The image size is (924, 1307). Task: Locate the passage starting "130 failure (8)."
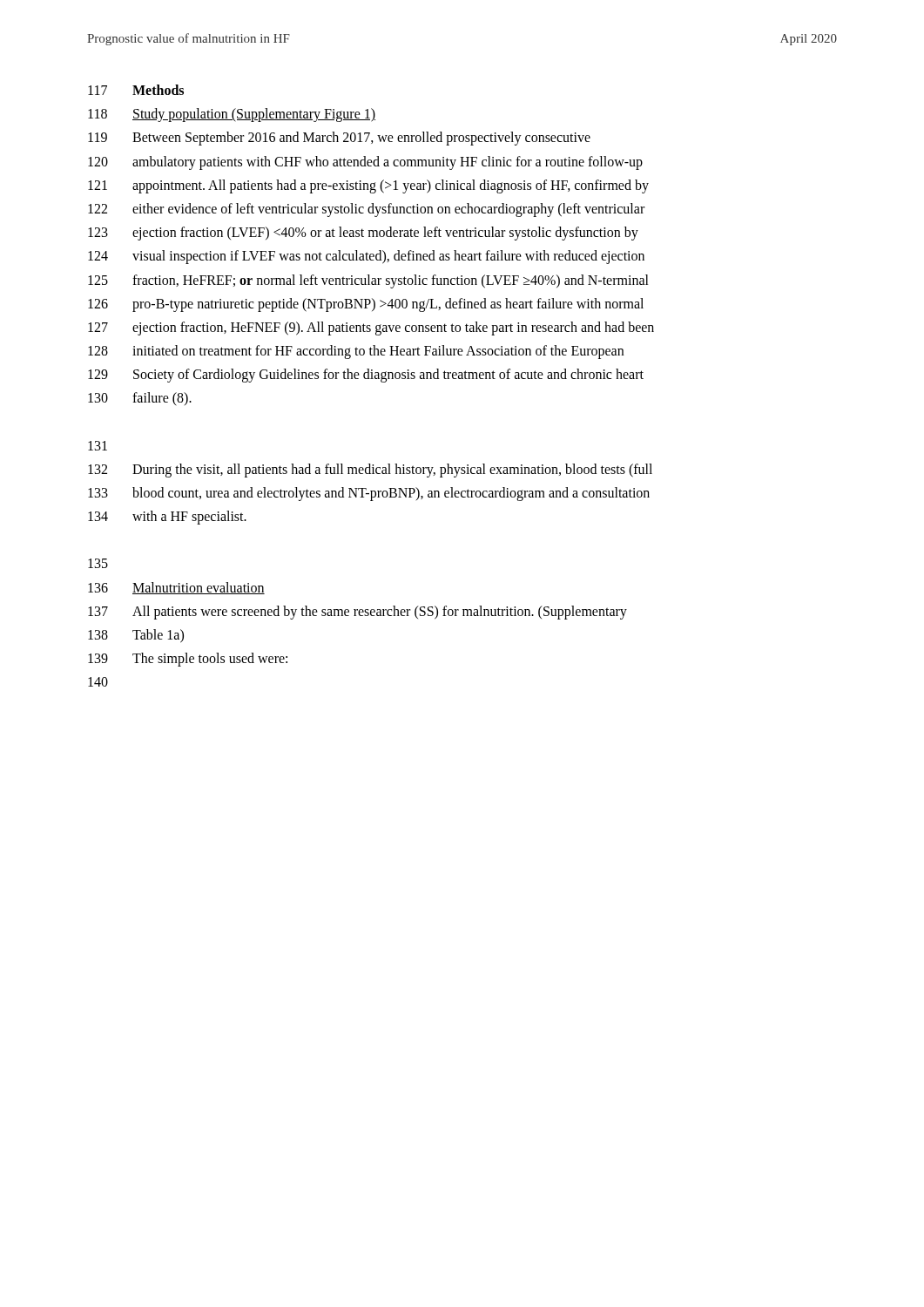pyautogui.click(x=140, y=399)
